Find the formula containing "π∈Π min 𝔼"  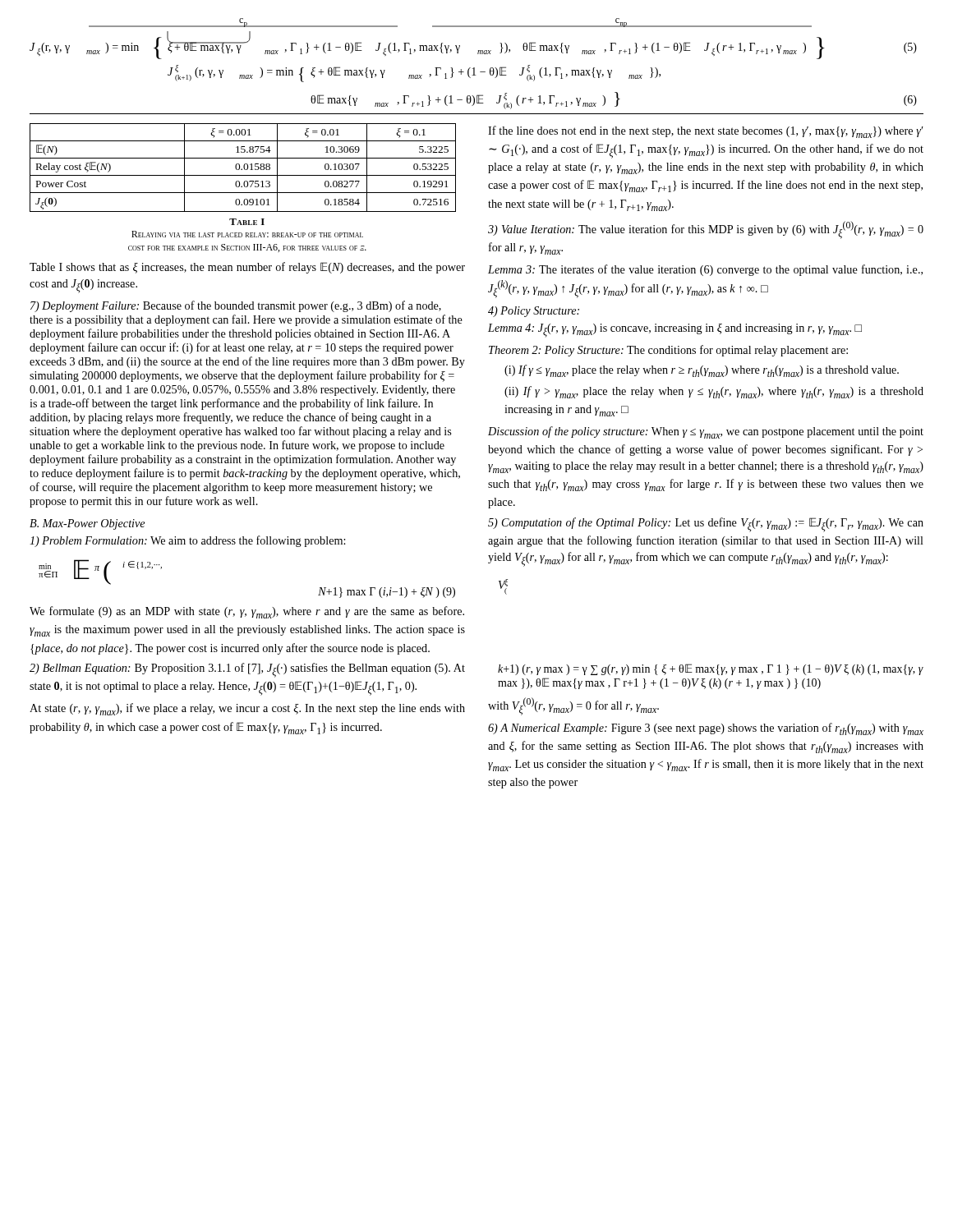pyautogui.click(x=100, y=572)
